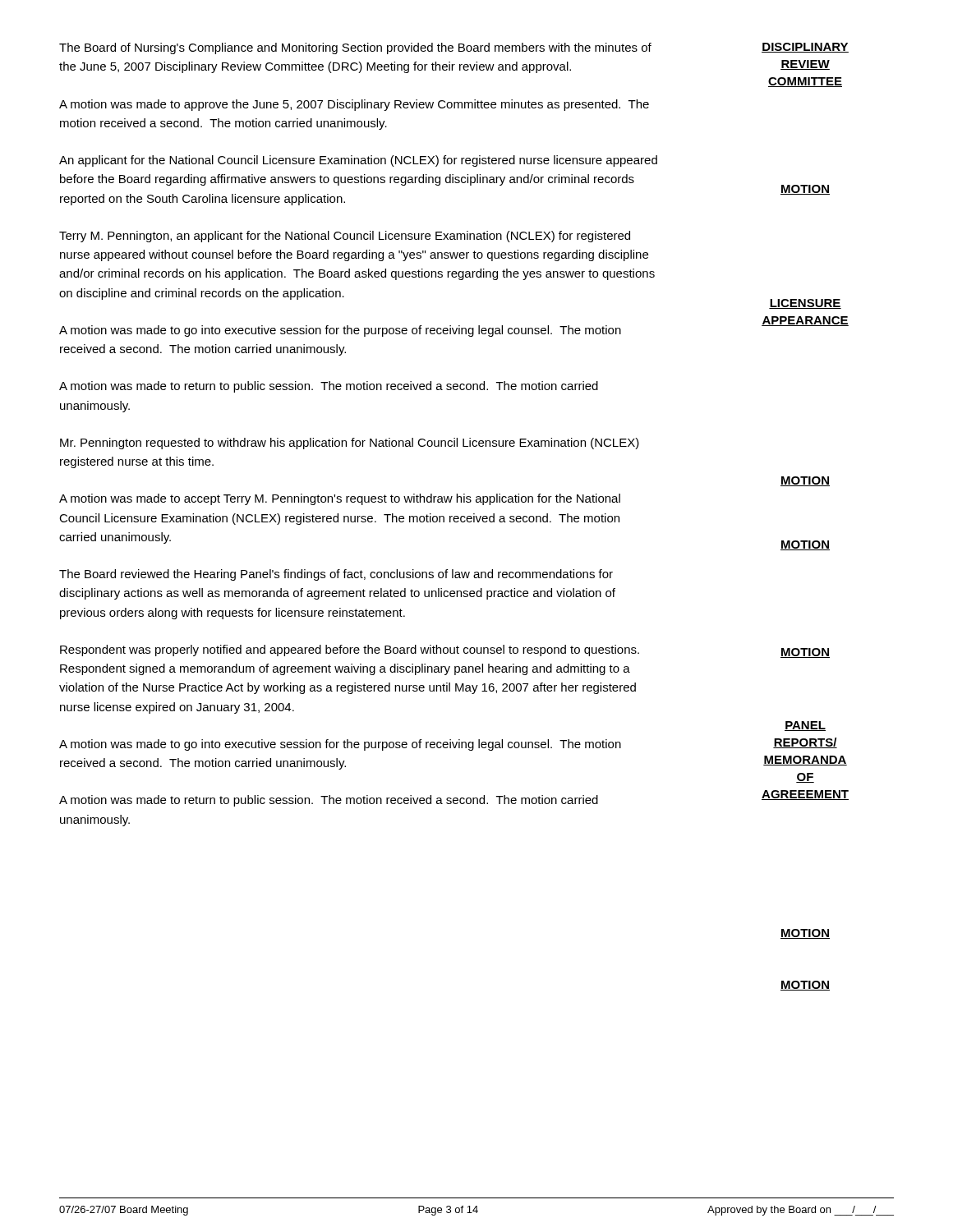Find the text block with the text "Respondent was properly notified and appeared"
This screenshot has width=953, height=1232.
click(x=351, y=678)
